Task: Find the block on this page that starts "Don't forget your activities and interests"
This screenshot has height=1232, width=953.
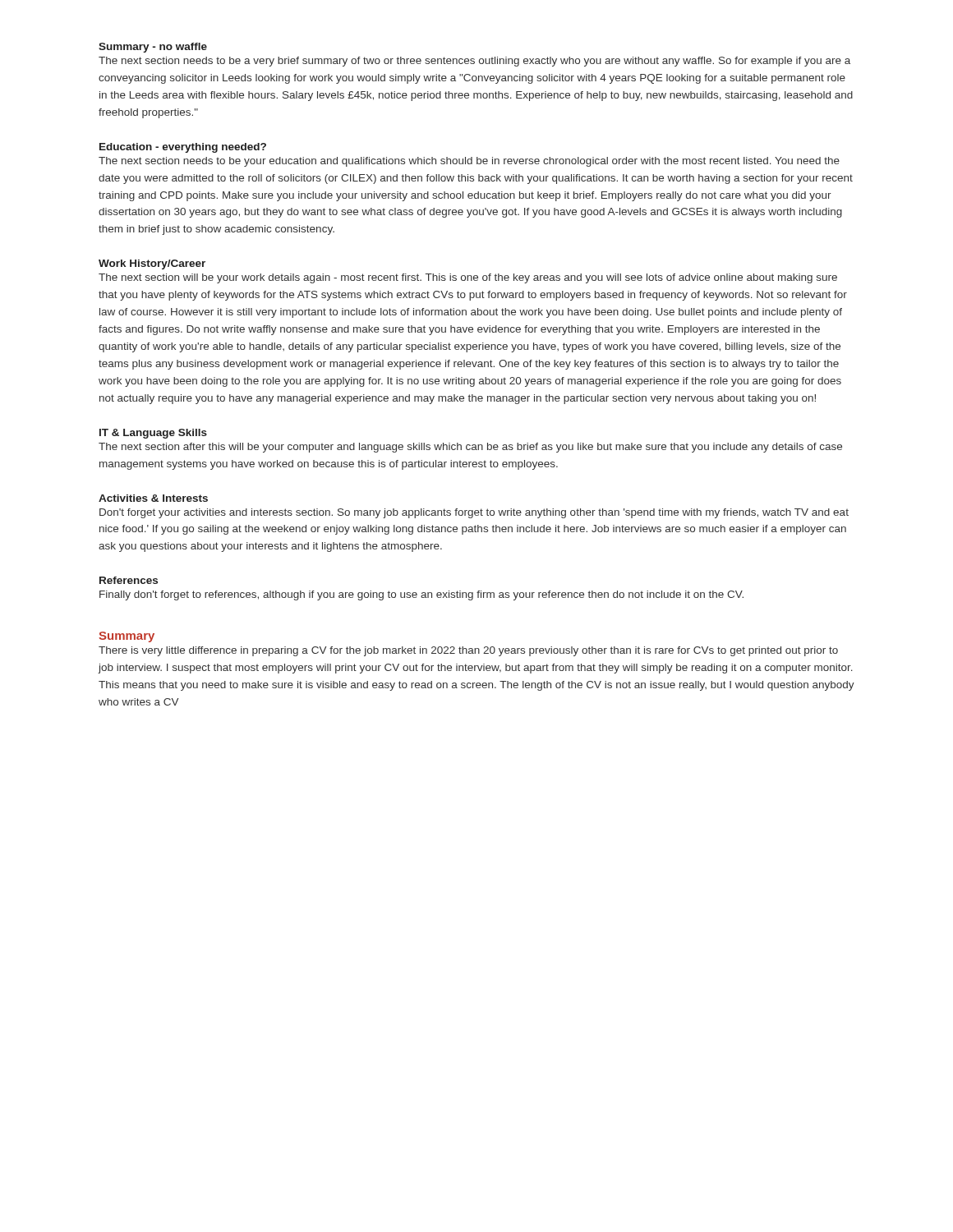Action: click(x=476, y=530)
